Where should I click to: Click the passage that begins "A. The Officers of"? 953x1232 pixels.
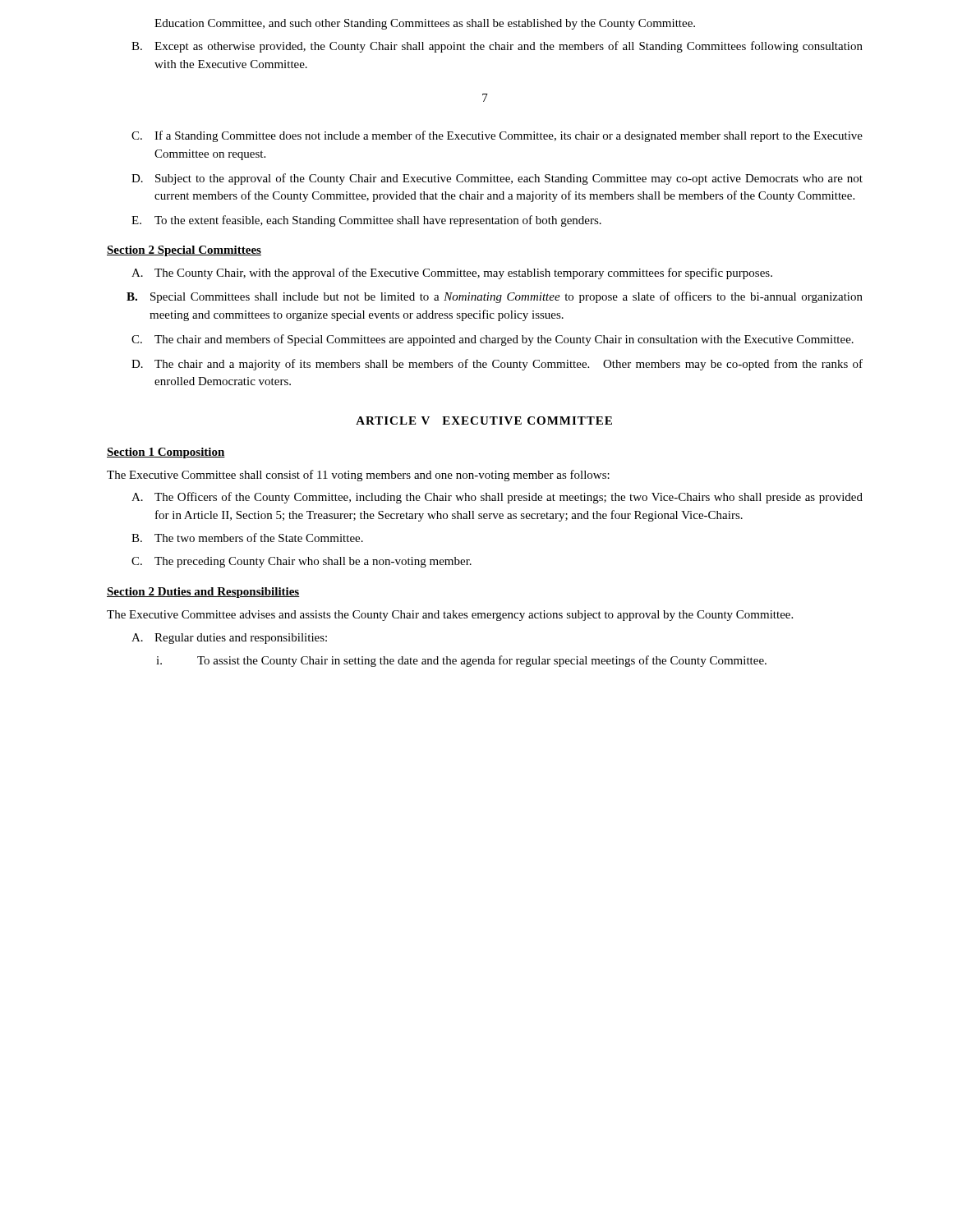tap(497, 507)
